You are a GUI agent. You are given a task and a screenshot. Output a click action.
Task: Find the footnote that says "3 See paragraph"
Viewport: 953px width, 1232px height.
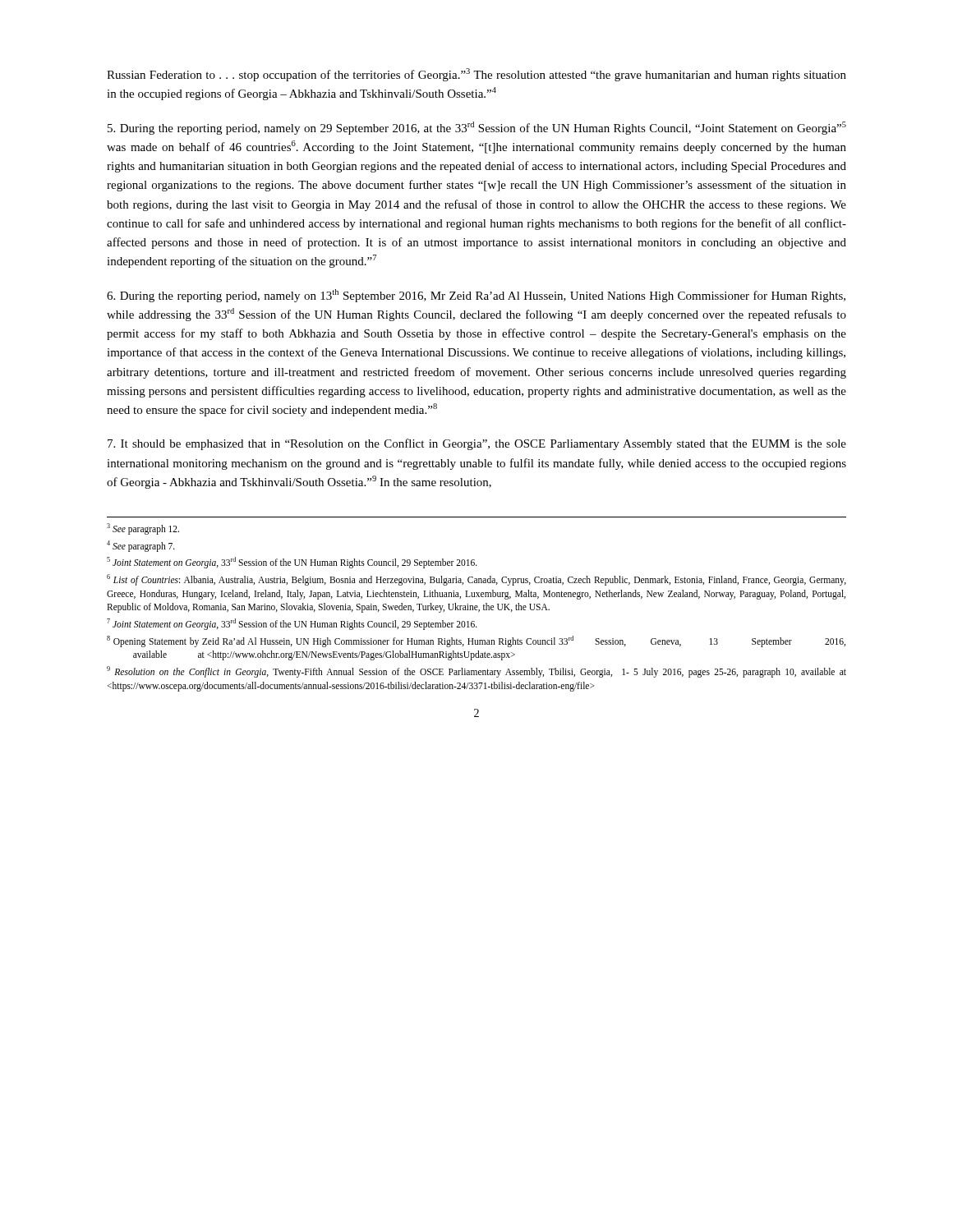[143, 528]
